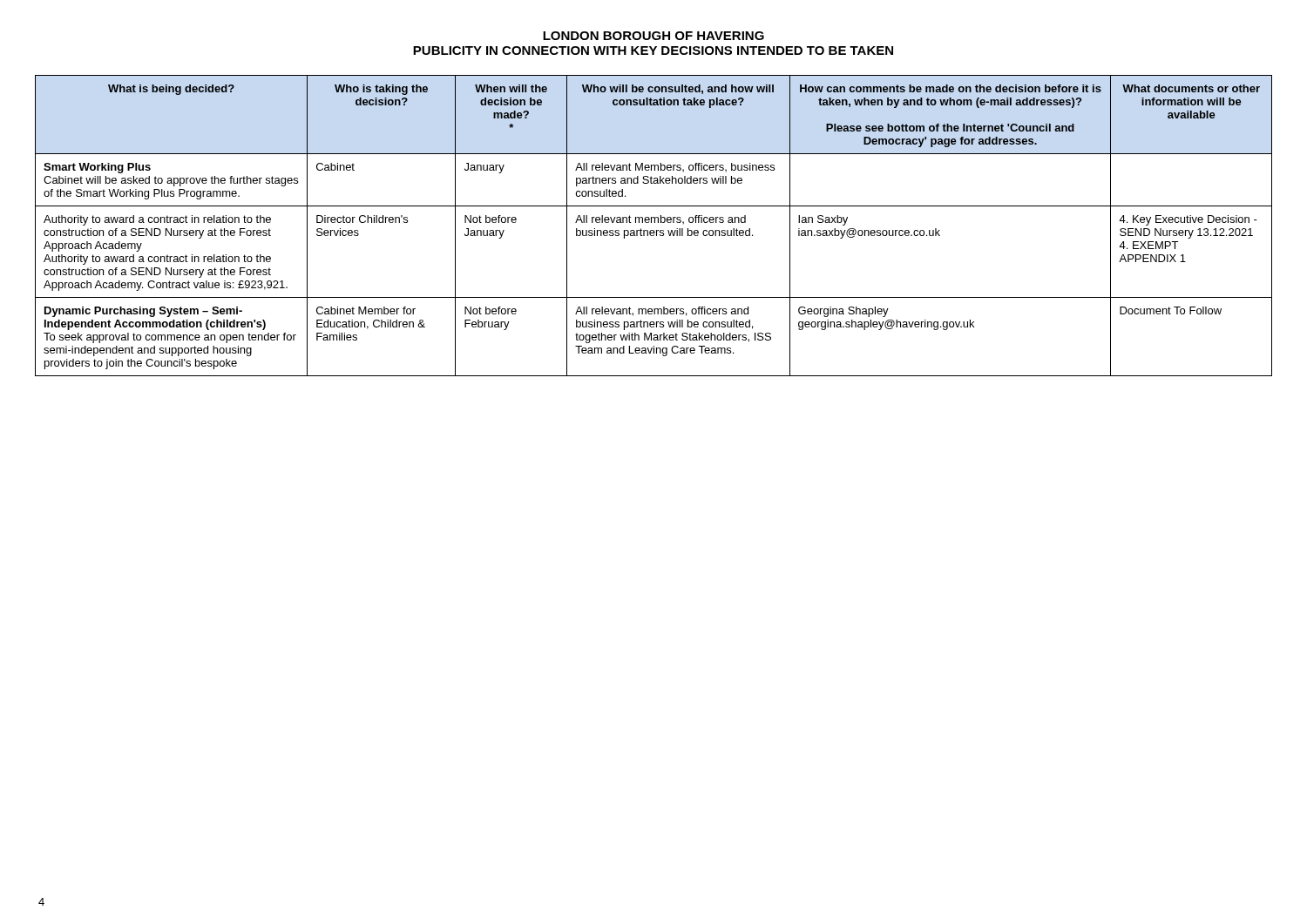
Task: Point to the title beginning "LONDON BOROUGH OF HAVERING PUBLICITY"
Action: click(654, 43)
